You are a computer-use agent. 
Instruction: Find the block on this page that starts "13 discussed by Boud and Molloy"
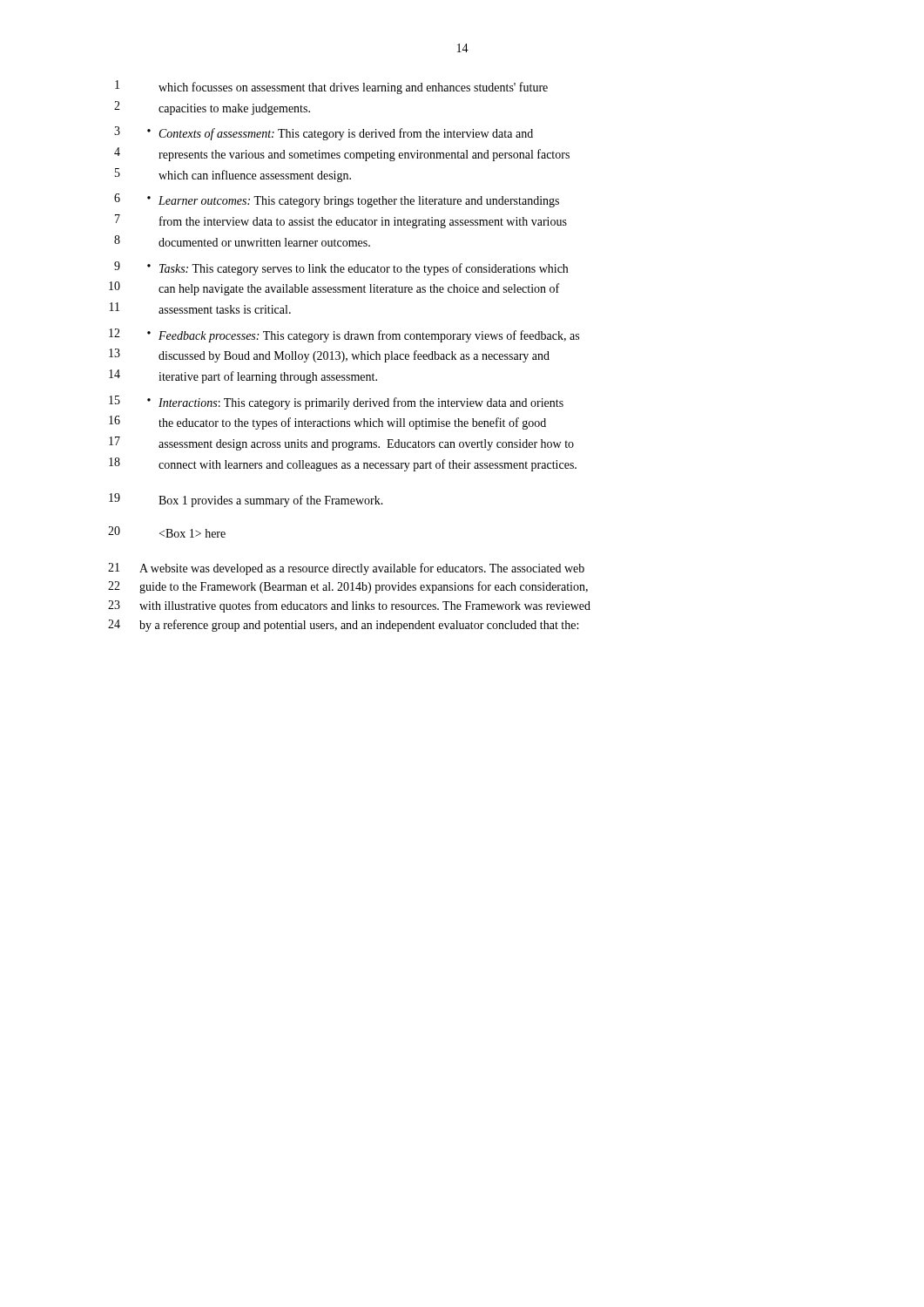[462, 356]
